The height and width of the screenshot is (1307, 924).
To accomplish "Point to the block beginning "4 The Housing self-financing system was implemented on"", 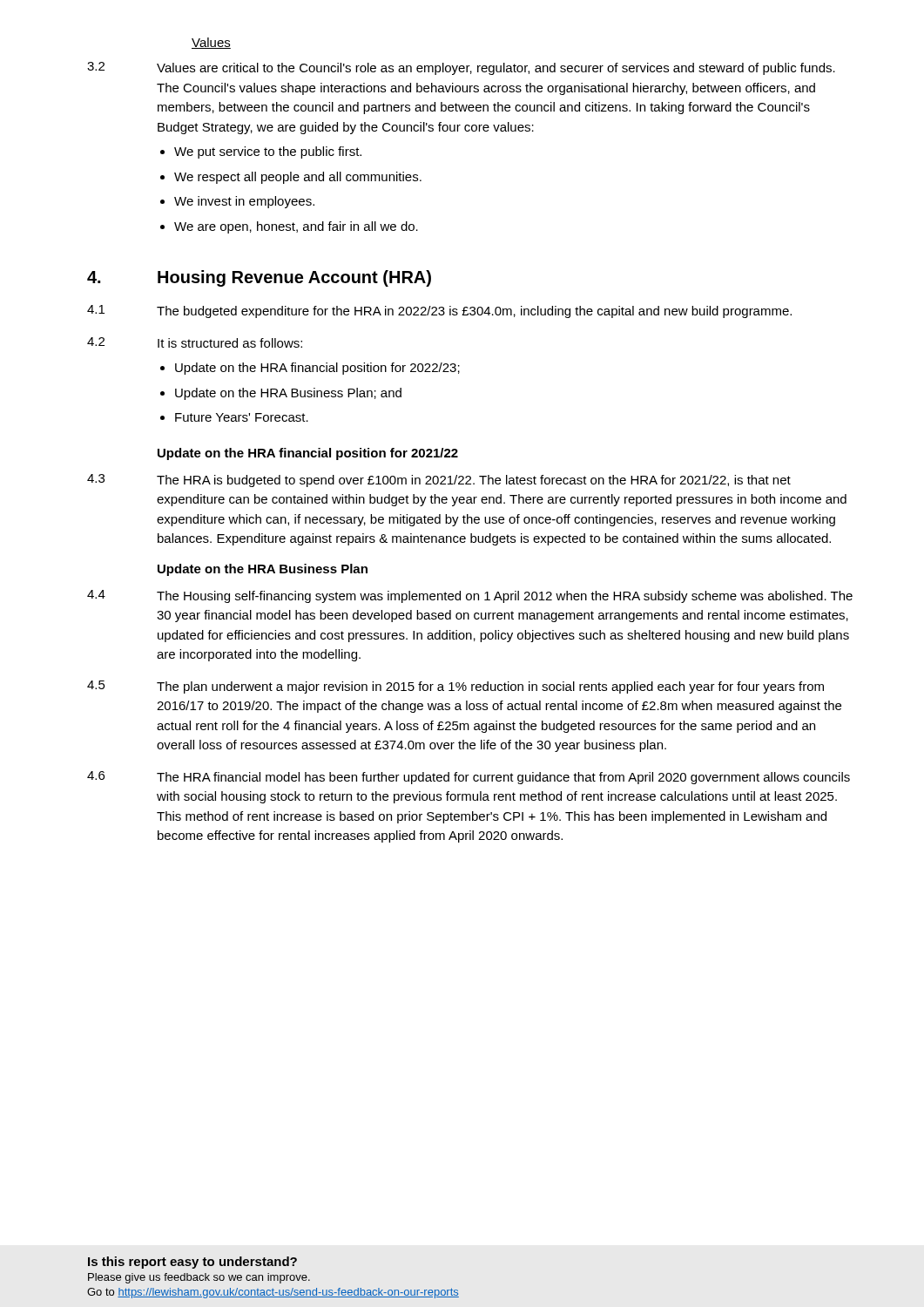I will coord(471,625).
